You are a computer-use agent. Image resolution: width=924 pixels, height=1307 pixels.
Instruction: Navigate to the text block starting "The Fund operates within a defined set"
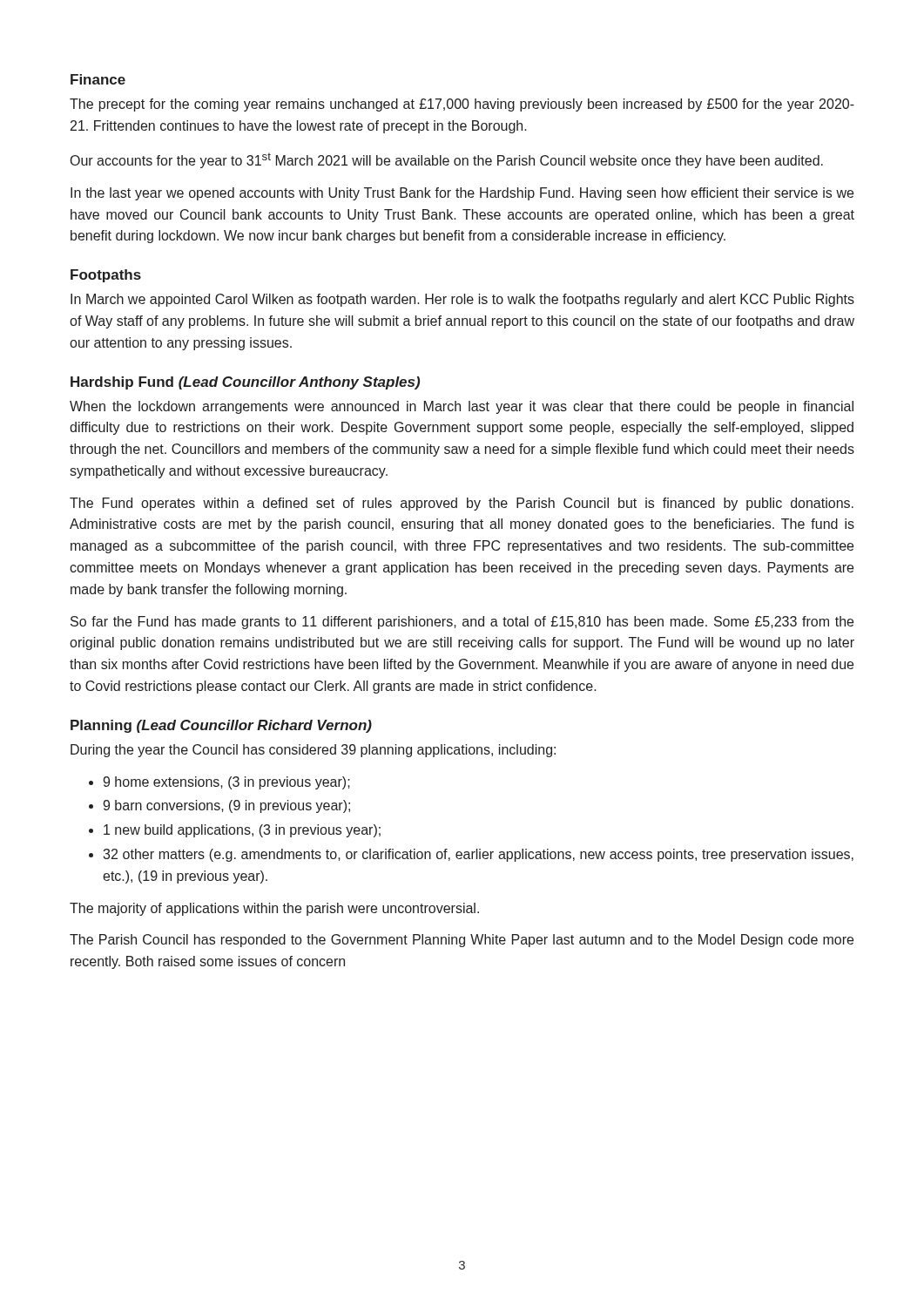pyautogui.click(x=462, y=546)
